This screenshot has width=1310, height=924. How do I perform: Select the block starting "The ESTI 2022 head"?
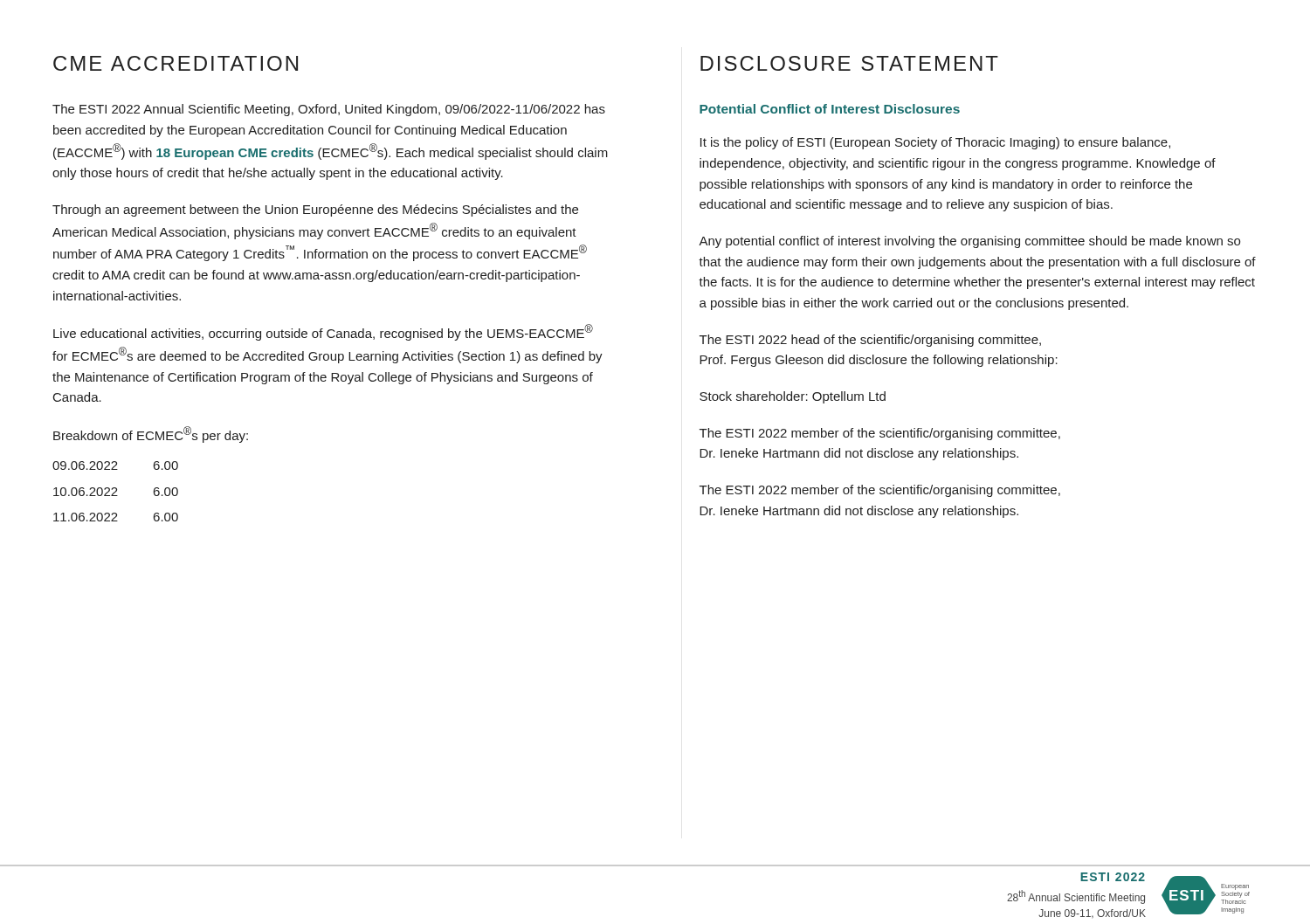879,349
